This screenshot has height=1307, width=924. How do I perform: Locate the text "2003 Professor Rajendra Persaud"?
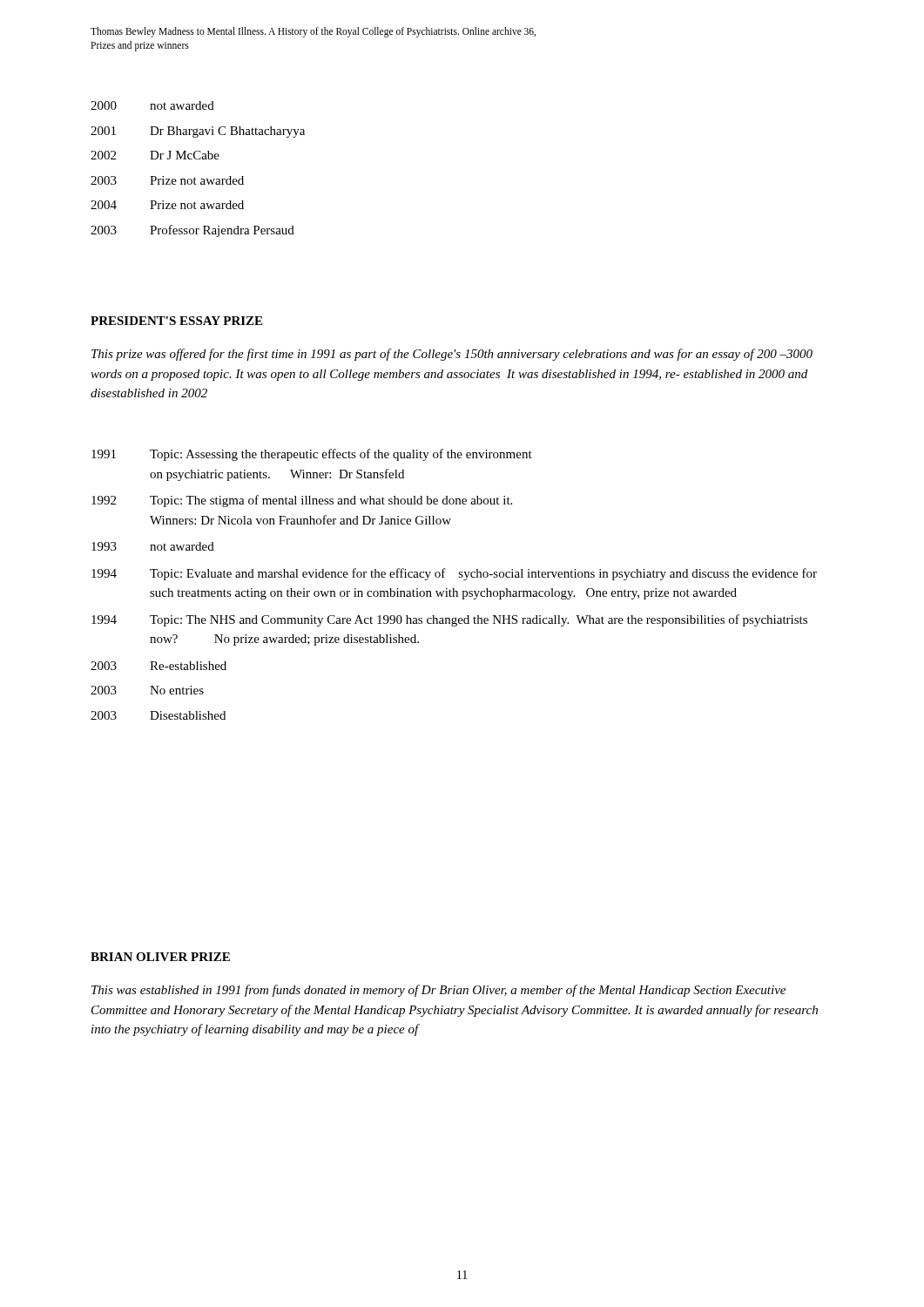point(192,231)
